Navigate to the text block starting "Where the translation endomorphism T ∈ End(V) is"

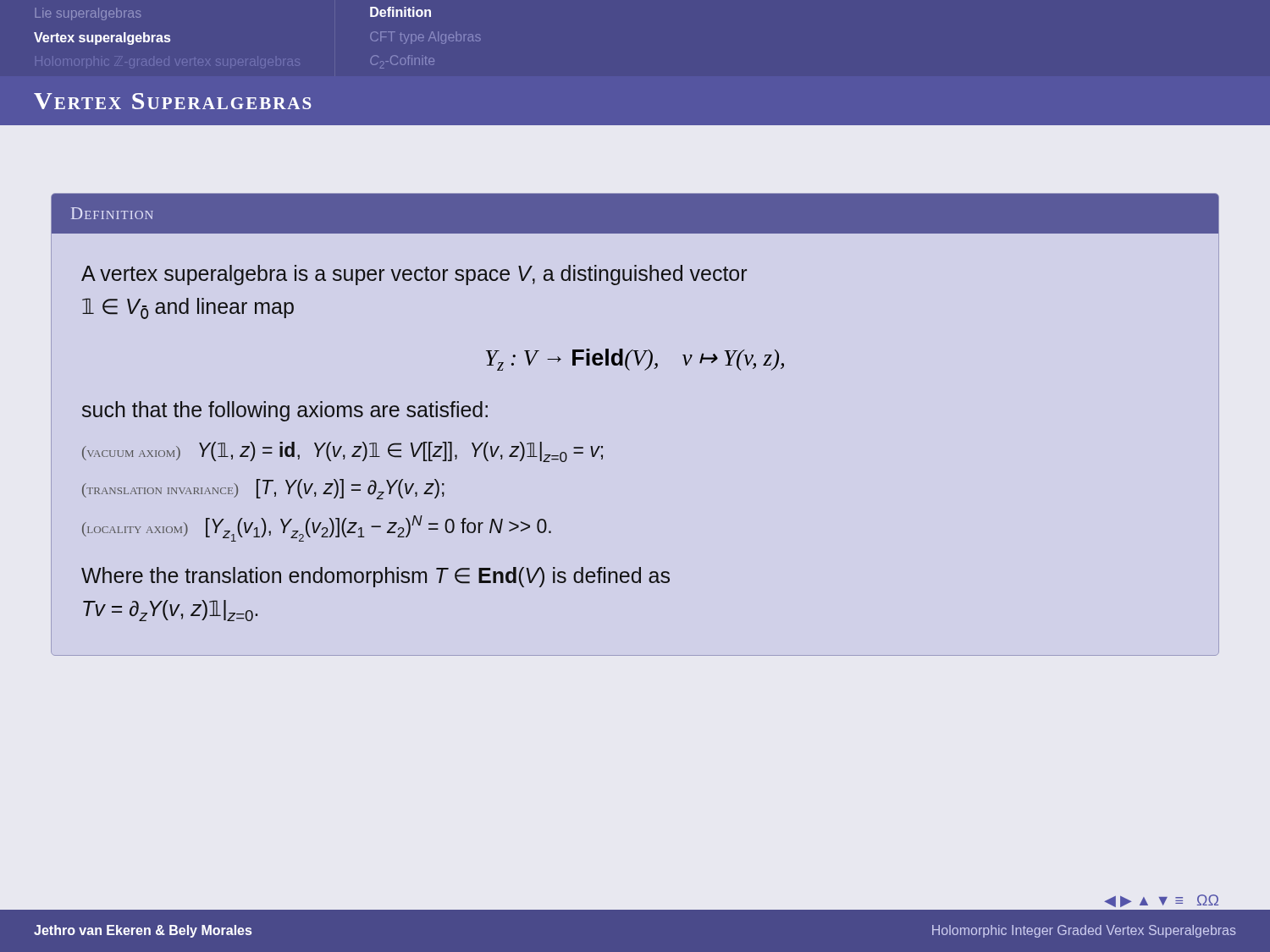[x=376, y=594]
